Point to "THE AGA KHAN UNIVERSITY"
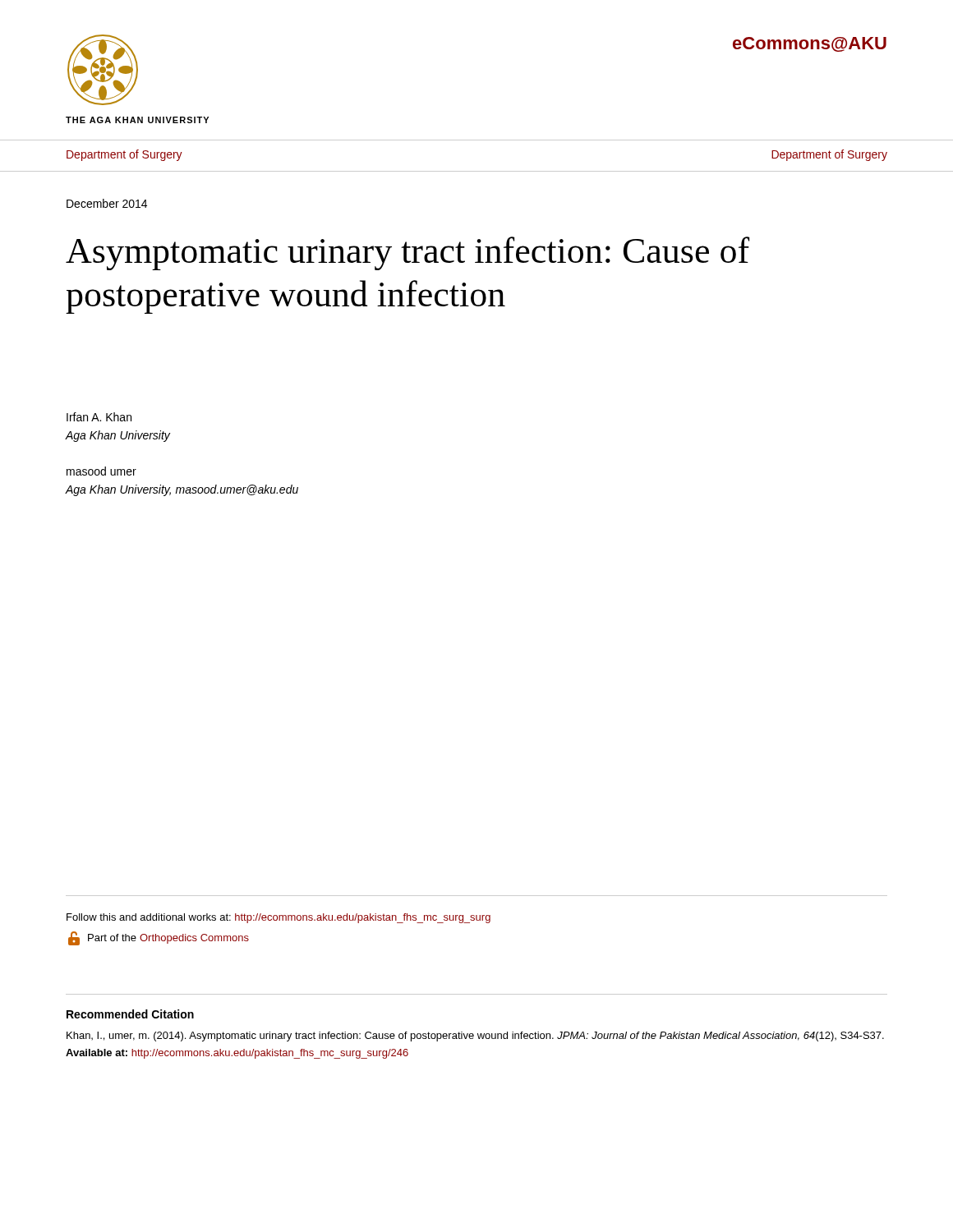 point(138,120)
